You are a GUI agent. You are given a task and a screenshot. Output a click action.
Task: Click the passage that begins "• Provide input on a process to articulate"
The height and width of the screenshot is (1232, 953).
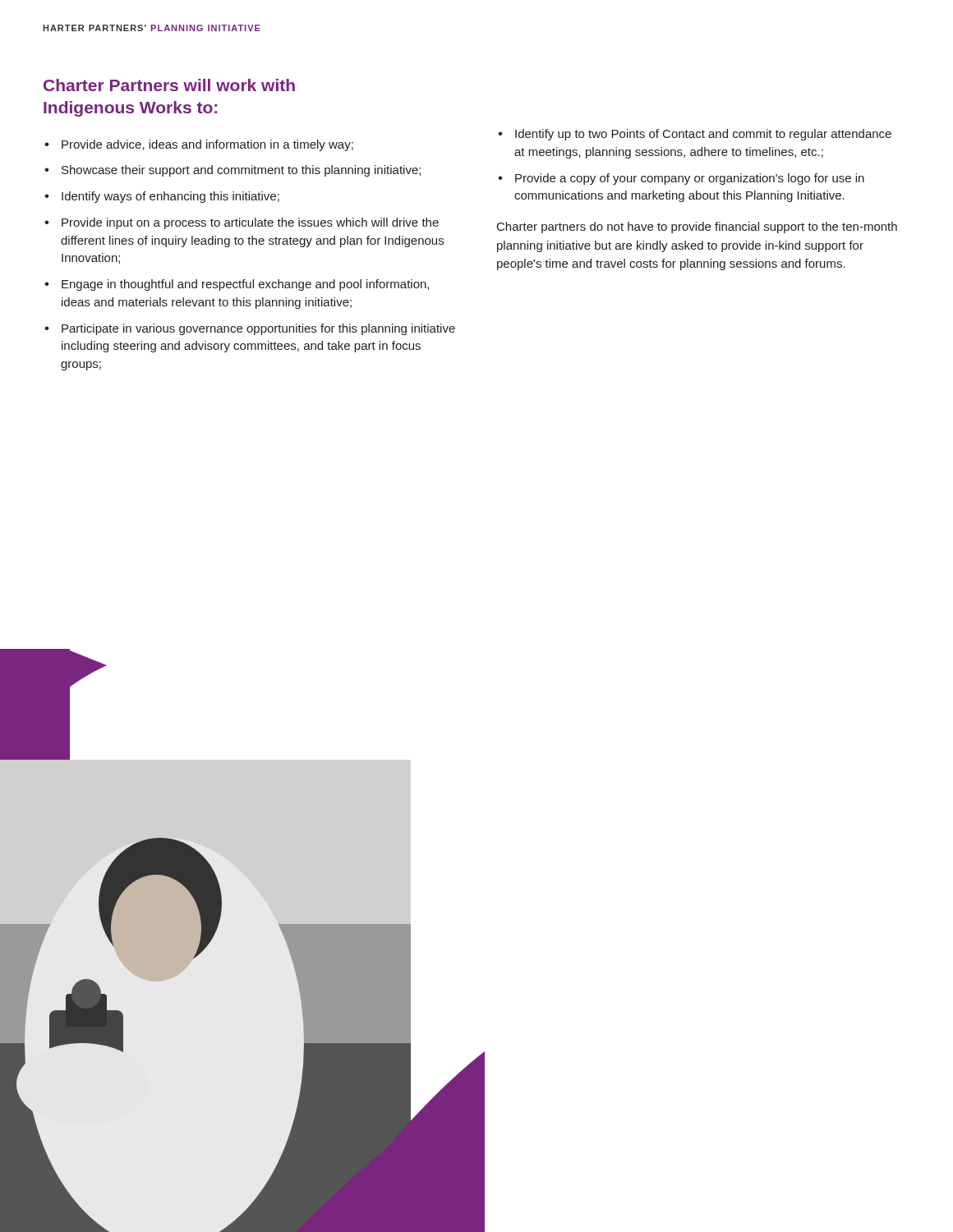click(244, 239)
